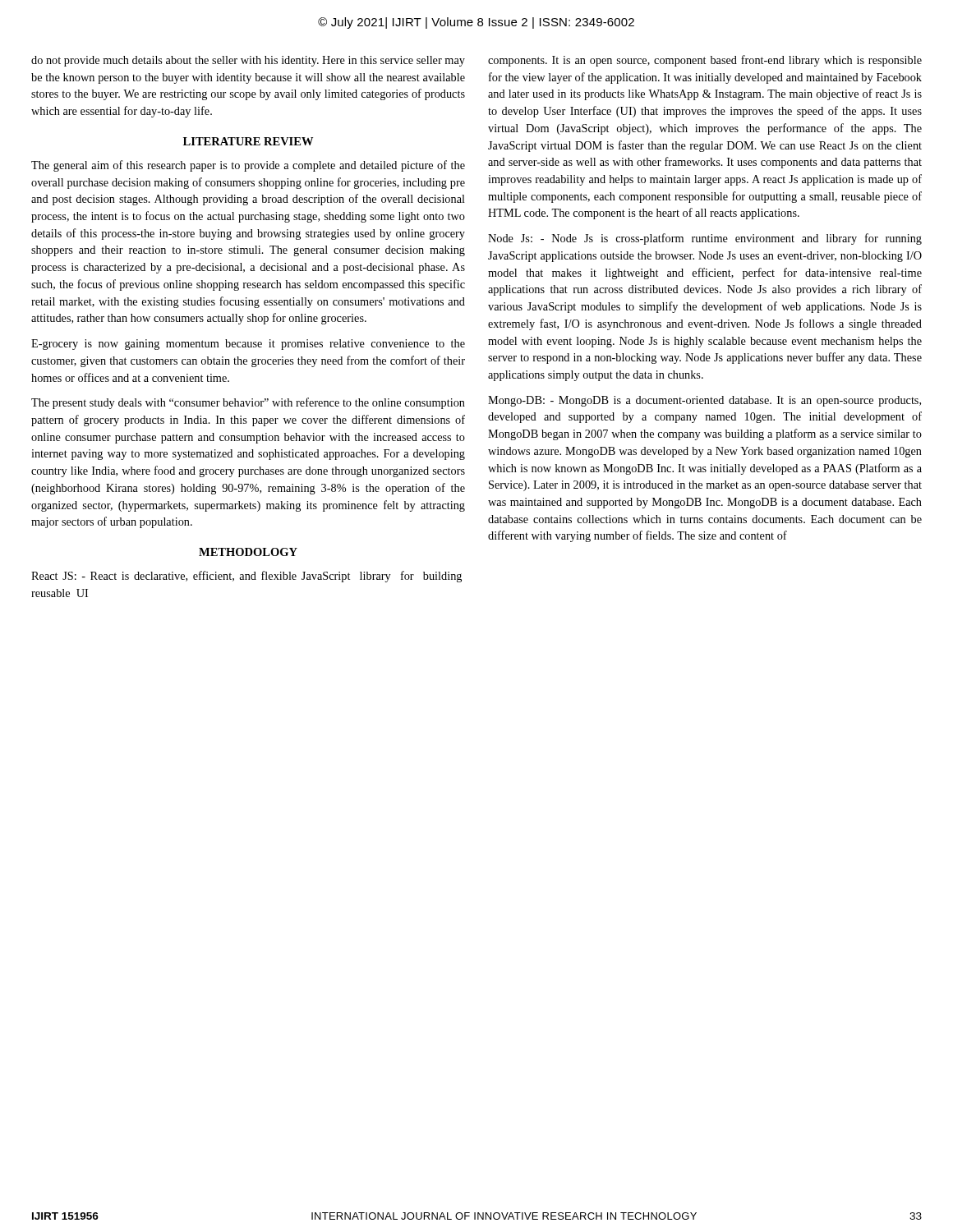Locate the text block starting "The general aim of this research paper is"
Screen dimensions: 1232x953
248,344
